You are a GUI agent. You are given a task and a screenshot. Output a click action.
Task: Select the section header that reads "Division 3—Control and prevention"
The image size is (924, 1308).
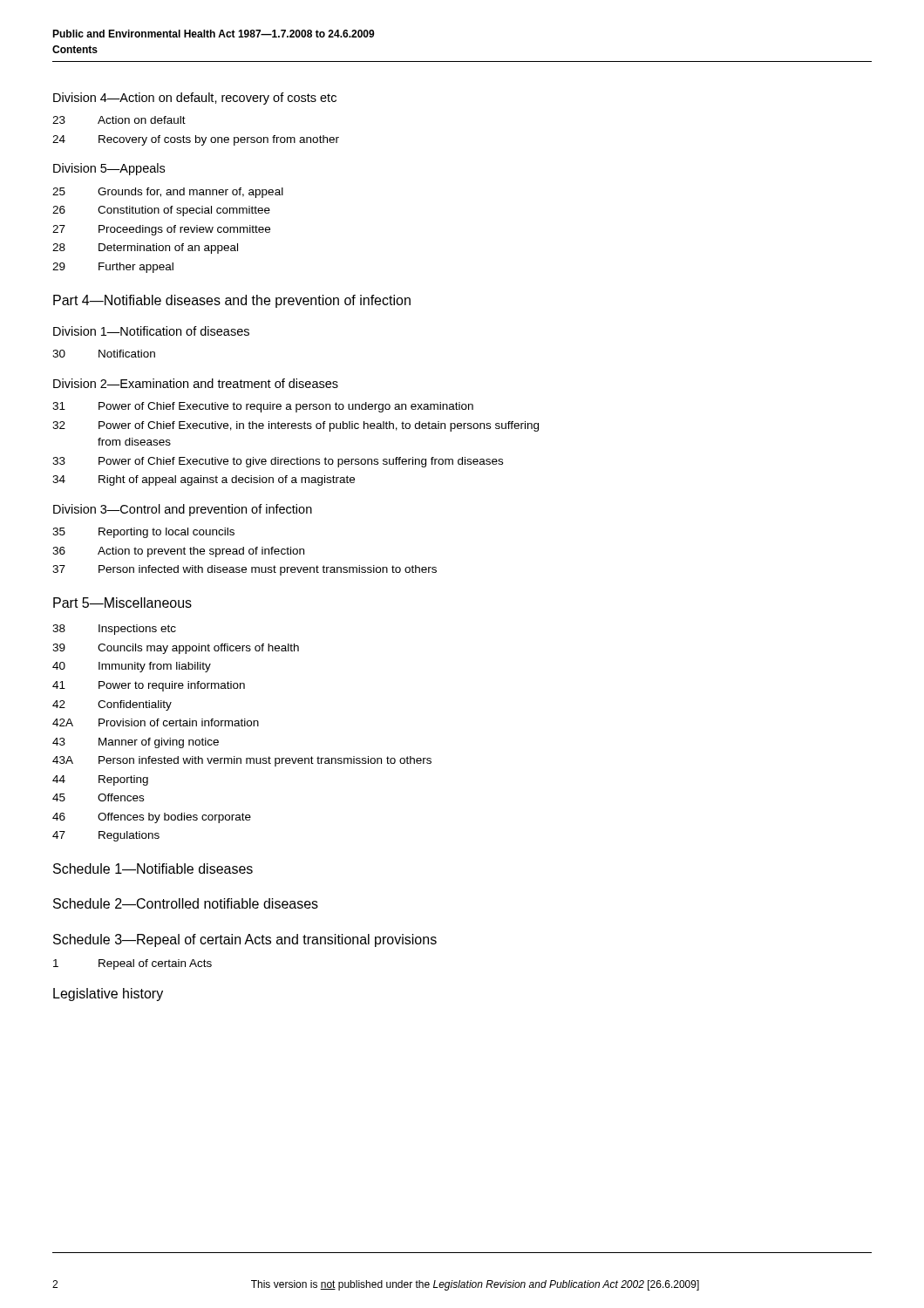pyautogui.click(x=182, y=509)
